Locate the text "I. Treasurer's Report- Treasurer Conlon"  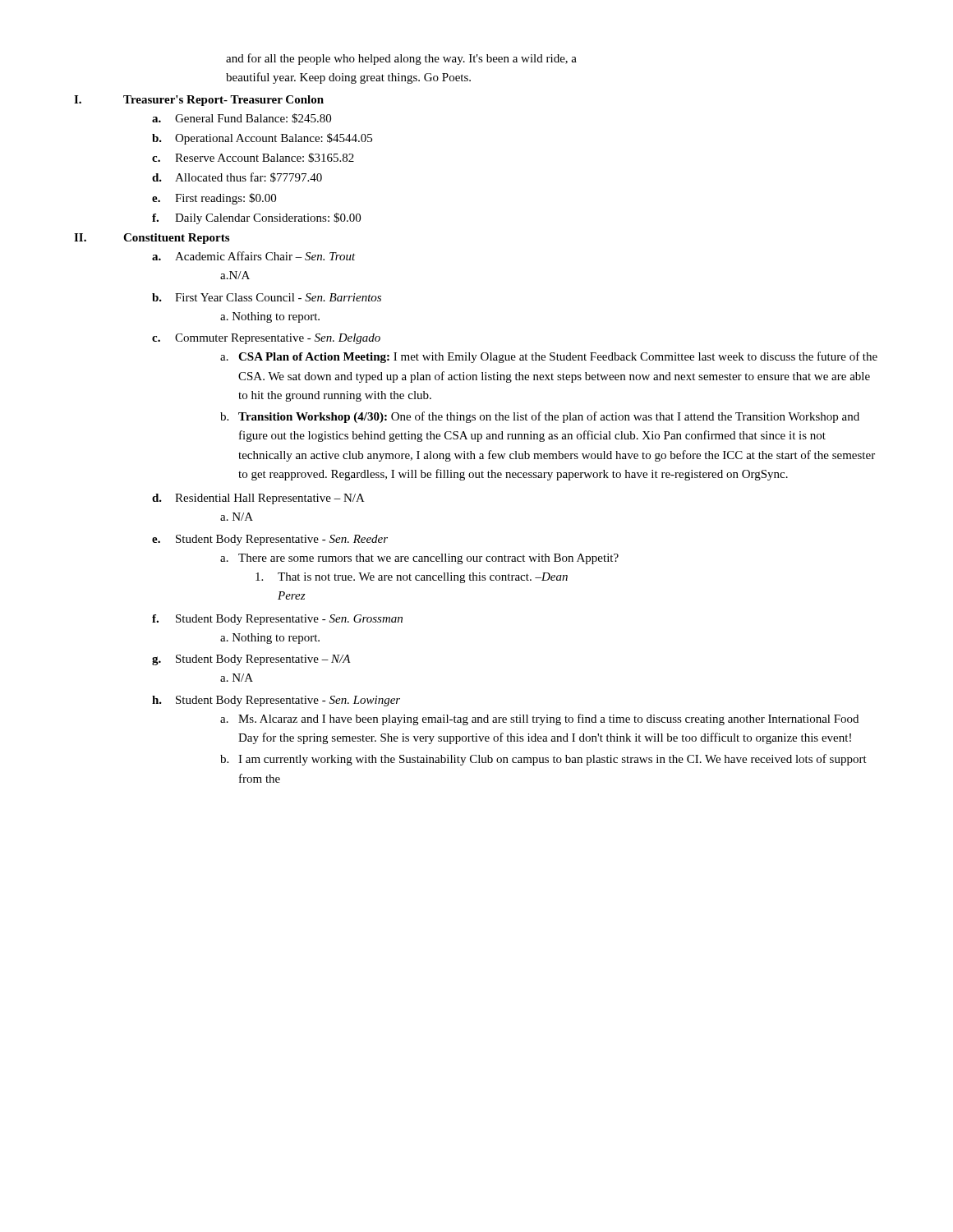tap(199, 99)
